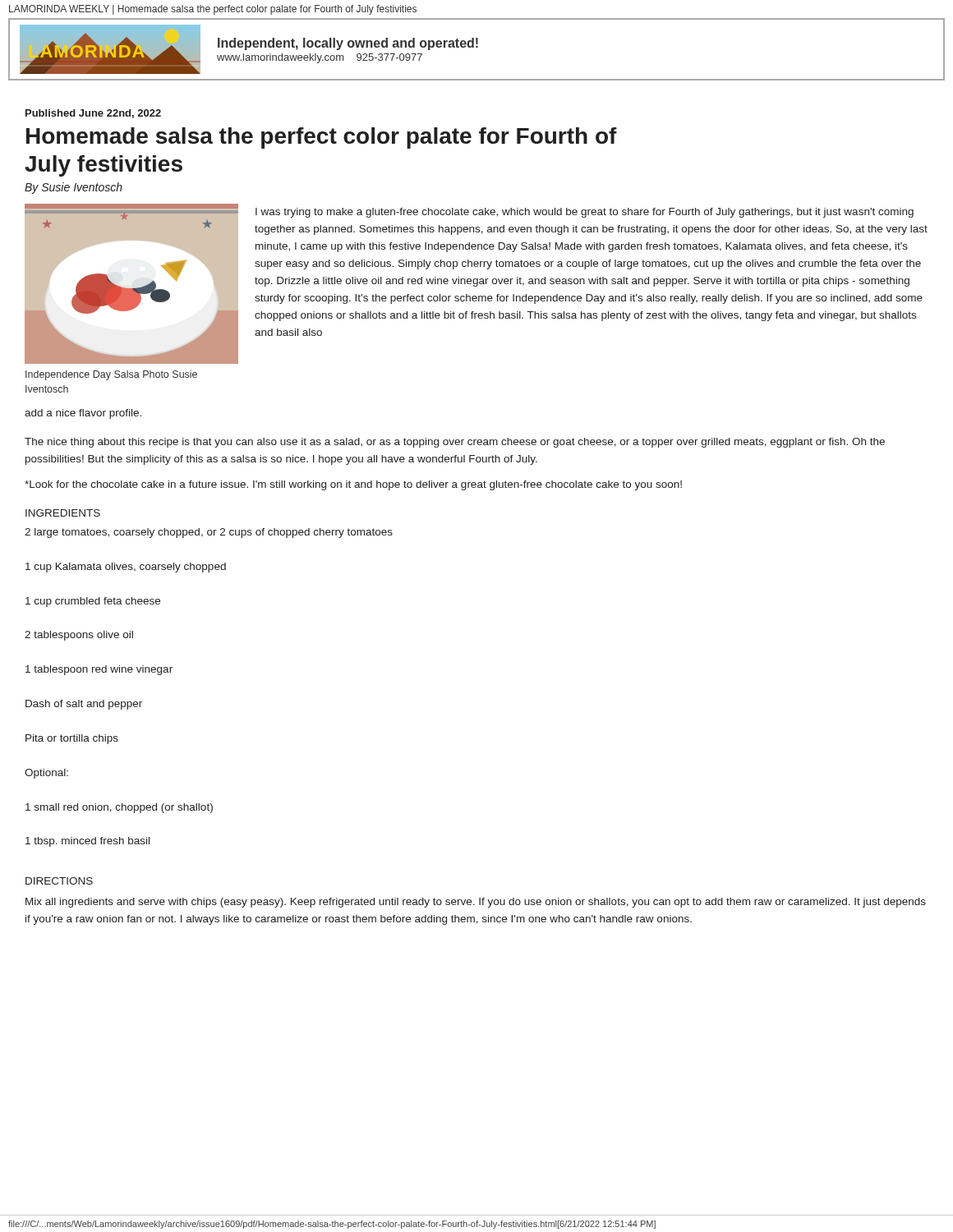The image size is (953, 1232).
Task: Click on the element starting "2 large tomatoes, coarsely chopped, or 2"
Action: [209, 532]
